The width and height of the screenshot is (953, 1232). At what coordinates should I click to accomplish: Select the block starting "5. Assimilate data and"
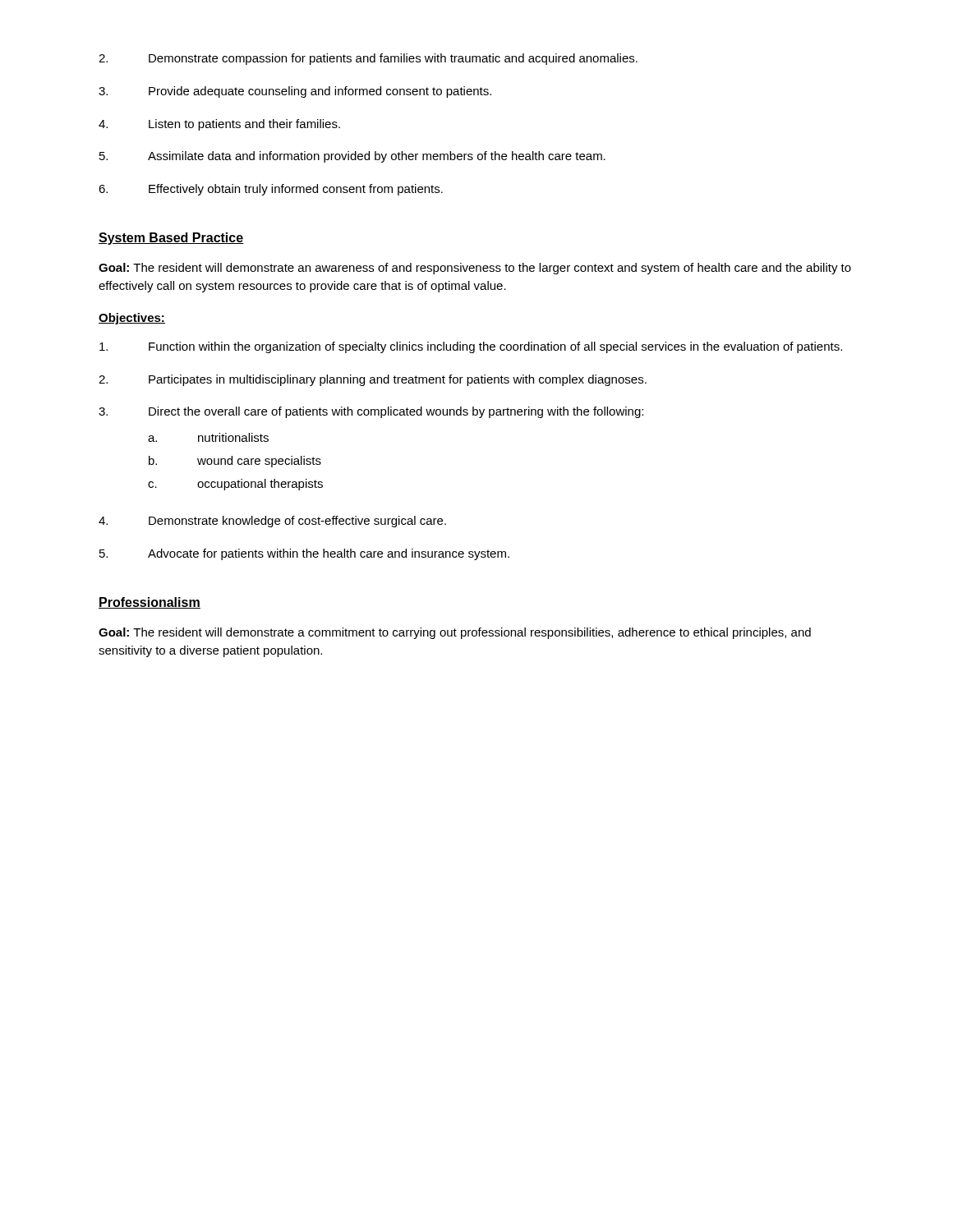[476, 156]
